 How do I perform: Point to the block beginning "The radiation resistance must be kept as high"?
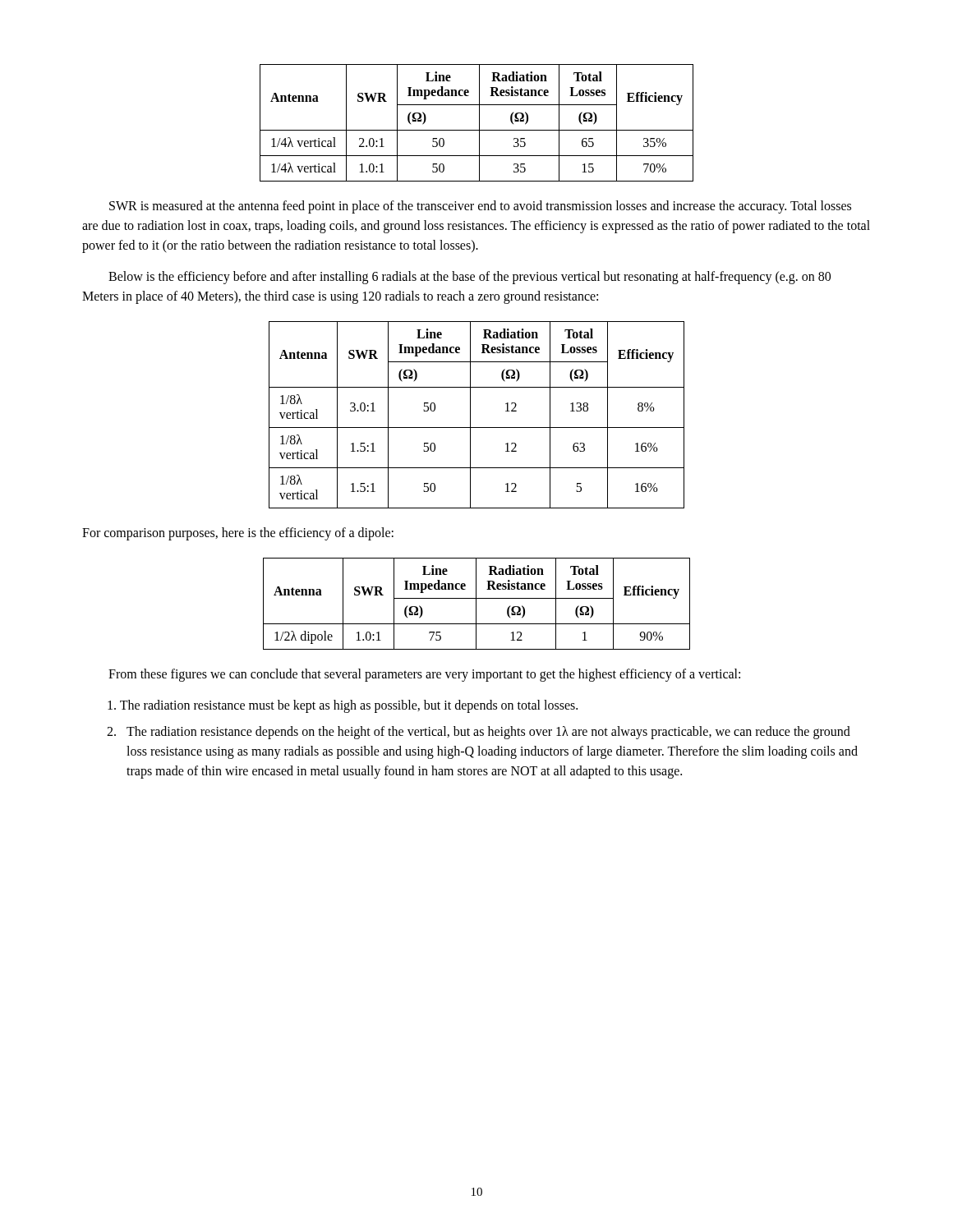pos(343,705)
